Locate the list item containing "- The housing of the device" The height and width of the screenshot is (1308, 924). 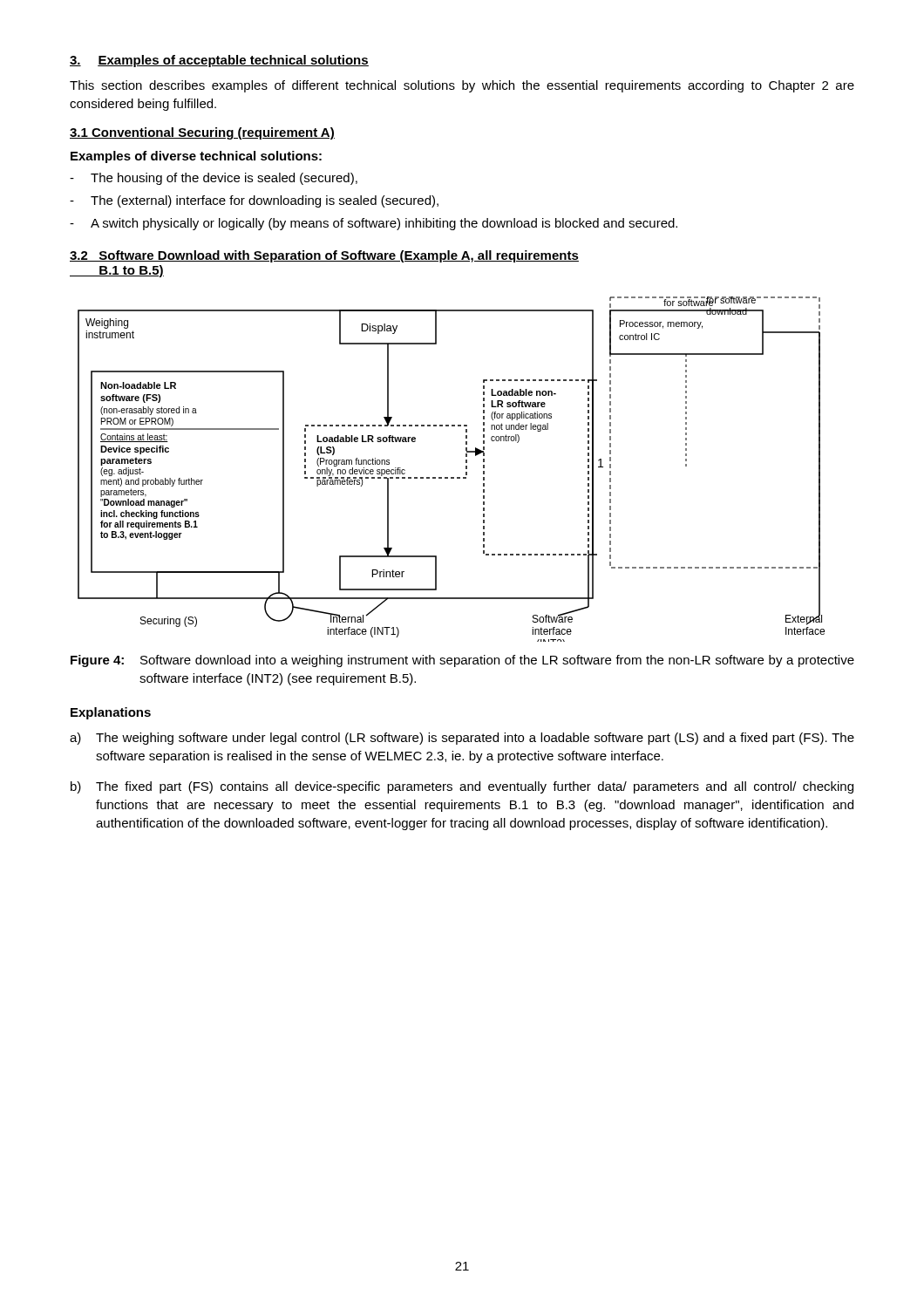(x=214, y=179)
